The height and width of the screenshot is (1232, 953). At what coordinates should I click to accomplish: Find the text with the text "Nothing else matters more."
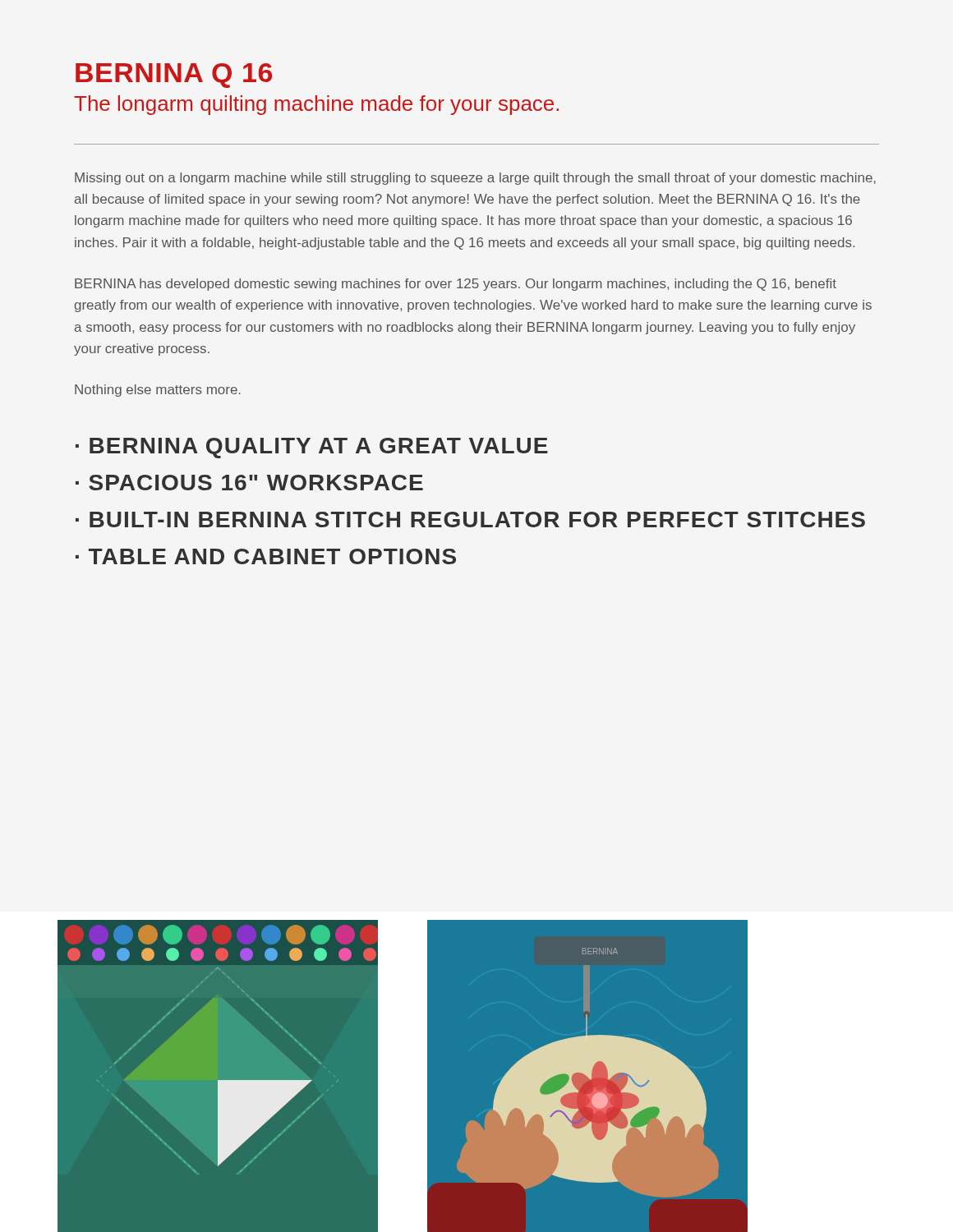(158, 390)
